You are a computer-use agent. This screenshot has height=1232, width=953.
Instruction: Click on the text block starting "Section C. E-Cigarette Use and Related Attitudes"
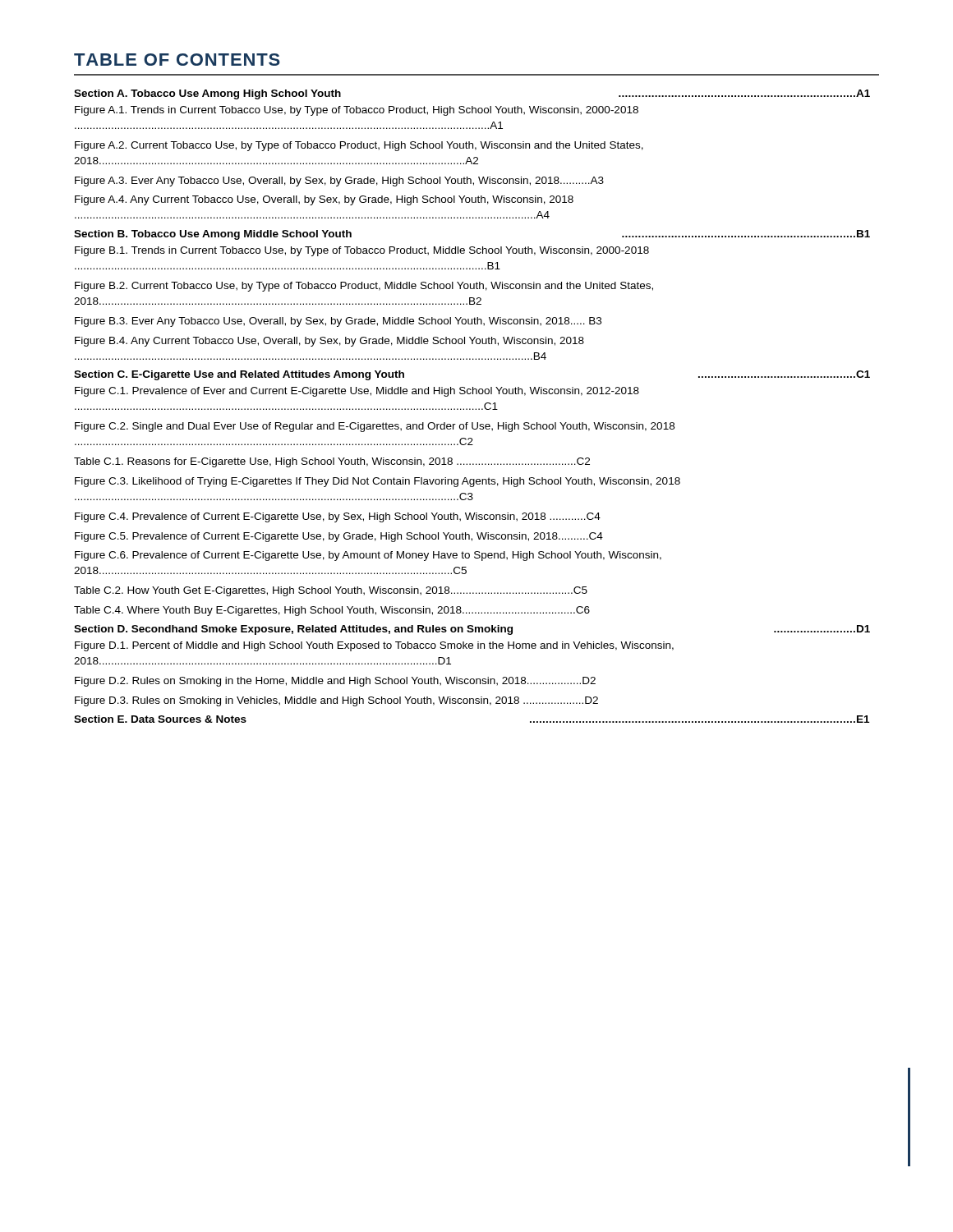[x=244, y=375]
